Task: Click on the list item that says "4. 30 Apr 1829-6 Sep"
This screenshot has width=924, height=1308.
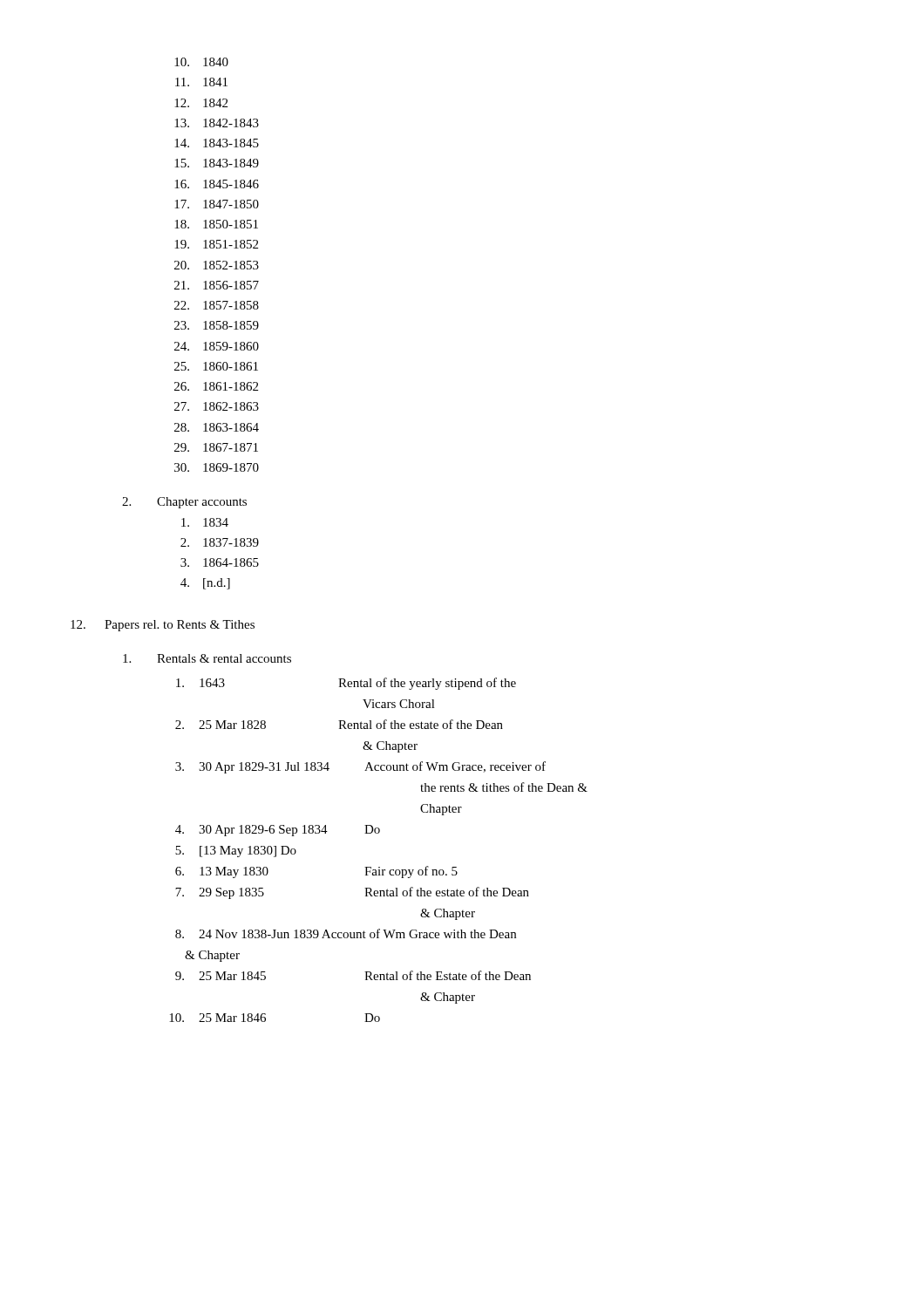Action: (278, 831)
